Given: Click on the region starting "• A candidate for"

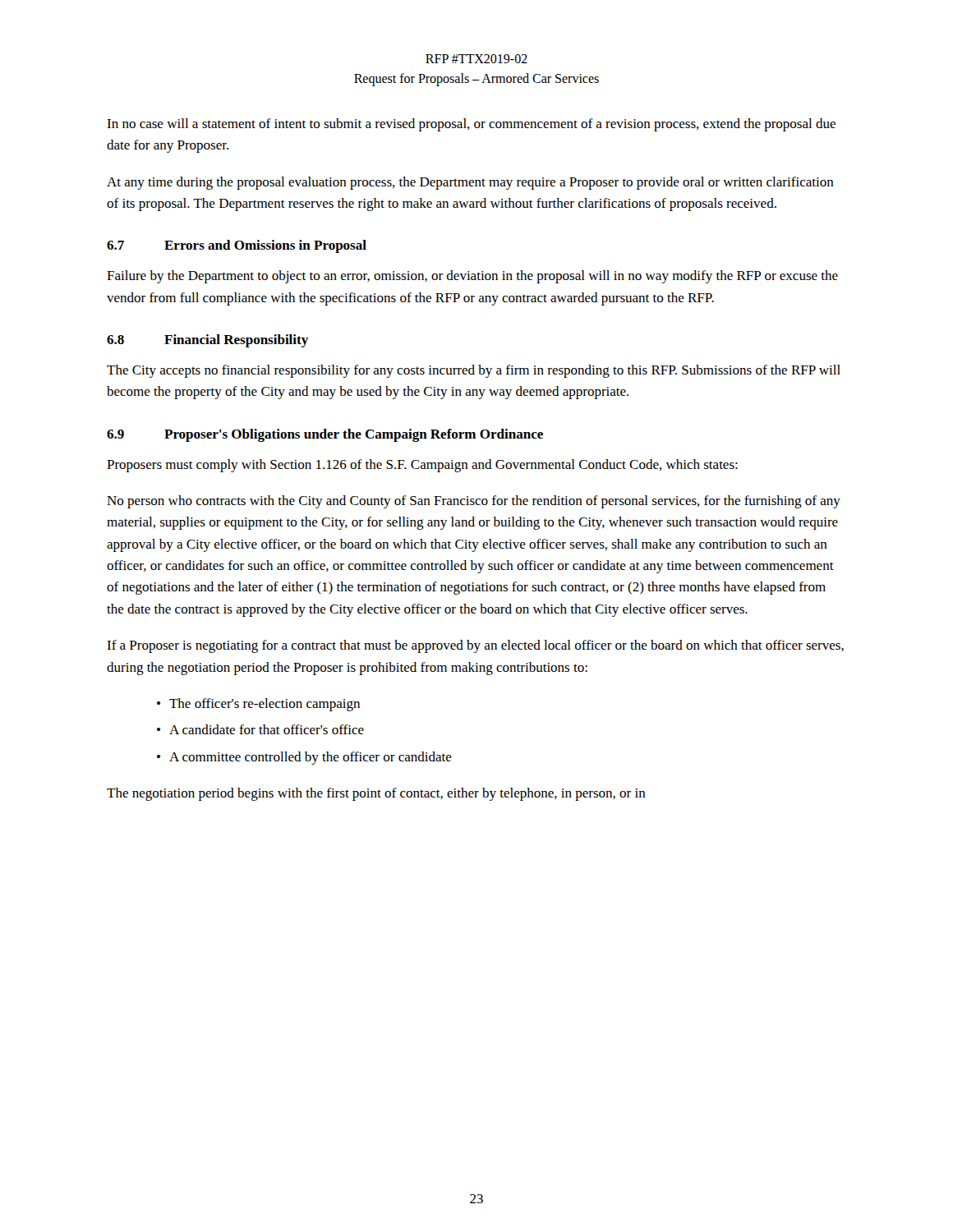Looking at the screenshot, I should pyautogui.click(x=260, y=730).
